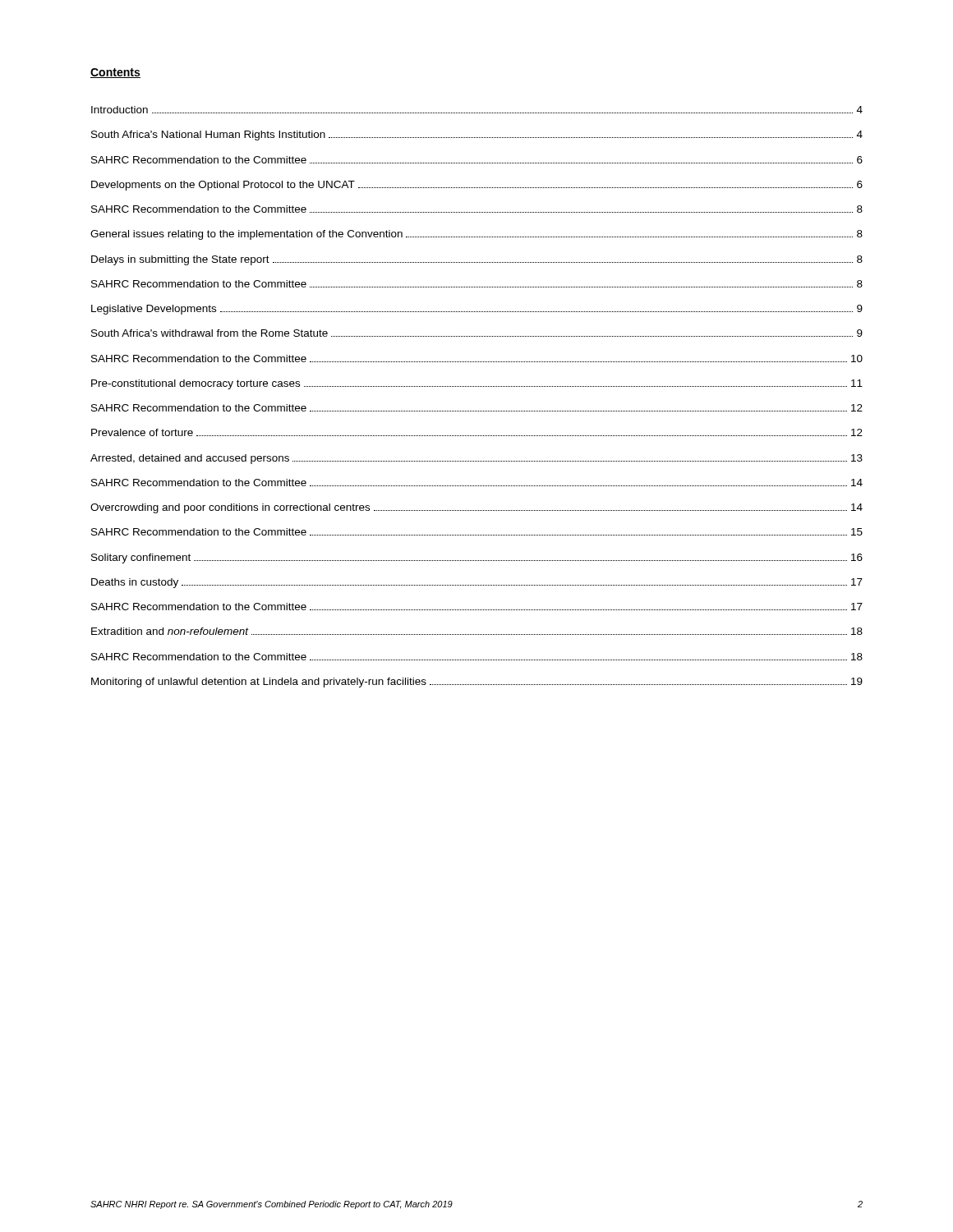
Task: Find the list item containing "South Africa's withdrawal from"
Action: click(476, 334)
